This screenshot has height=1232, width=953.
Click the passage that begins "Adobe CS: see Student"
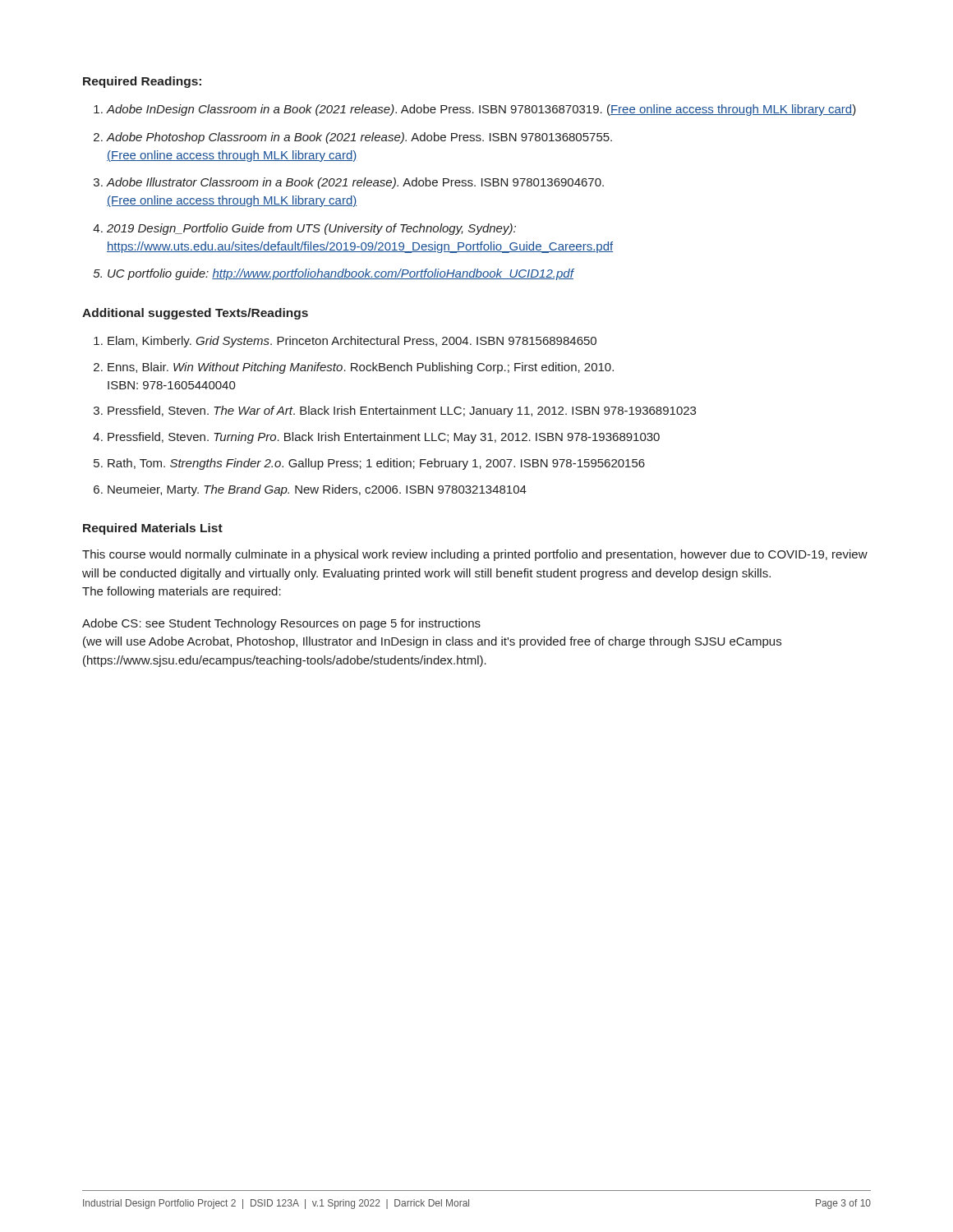pyautogui.click(x=432, y=641)
